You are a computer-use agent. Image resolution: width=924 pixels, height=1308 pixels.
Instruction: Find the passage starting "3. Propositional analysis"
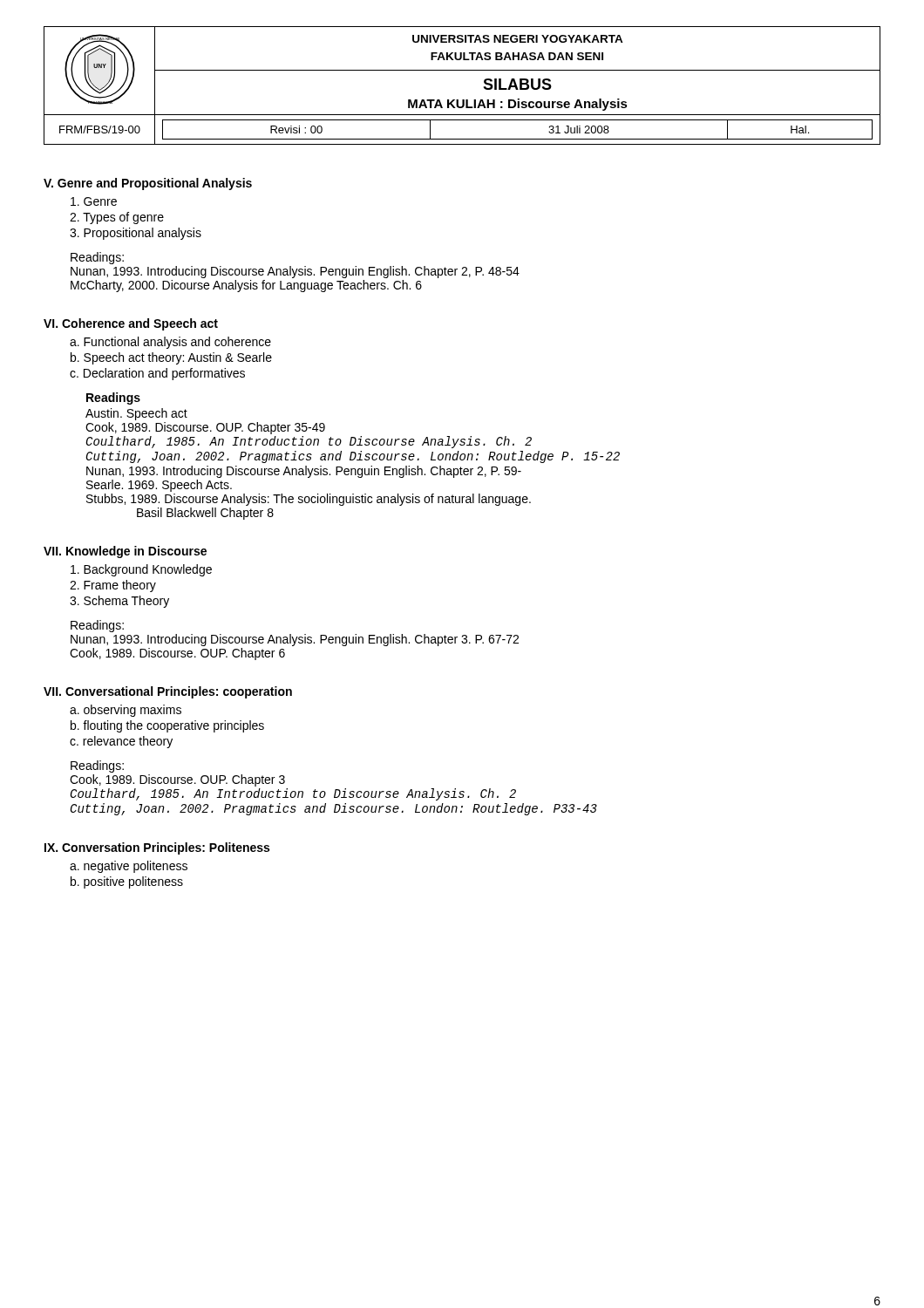click(136, 233)
